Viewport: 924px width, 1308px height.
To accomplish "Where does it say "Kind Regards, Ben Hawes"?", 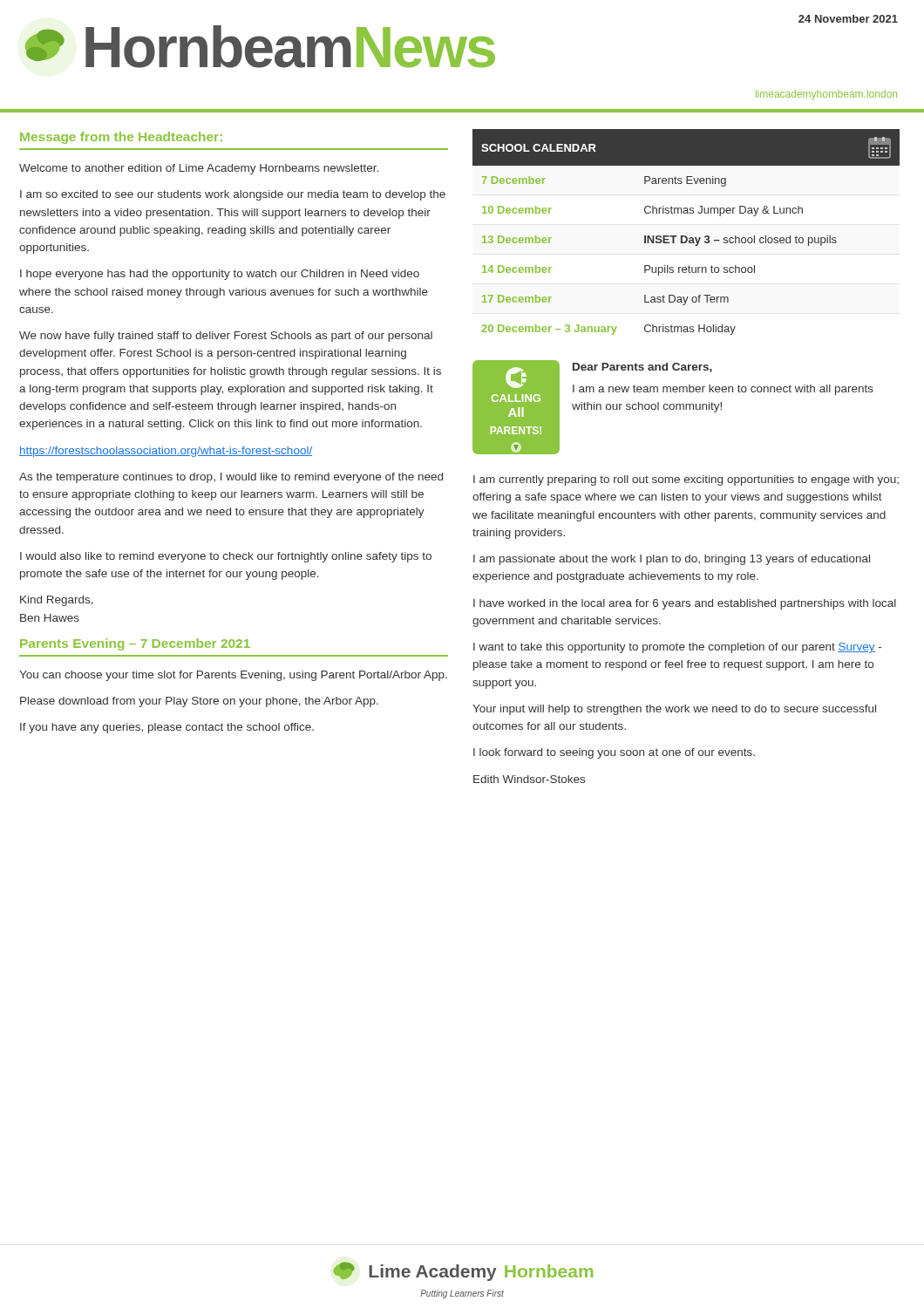I will (x=57, y=609).
